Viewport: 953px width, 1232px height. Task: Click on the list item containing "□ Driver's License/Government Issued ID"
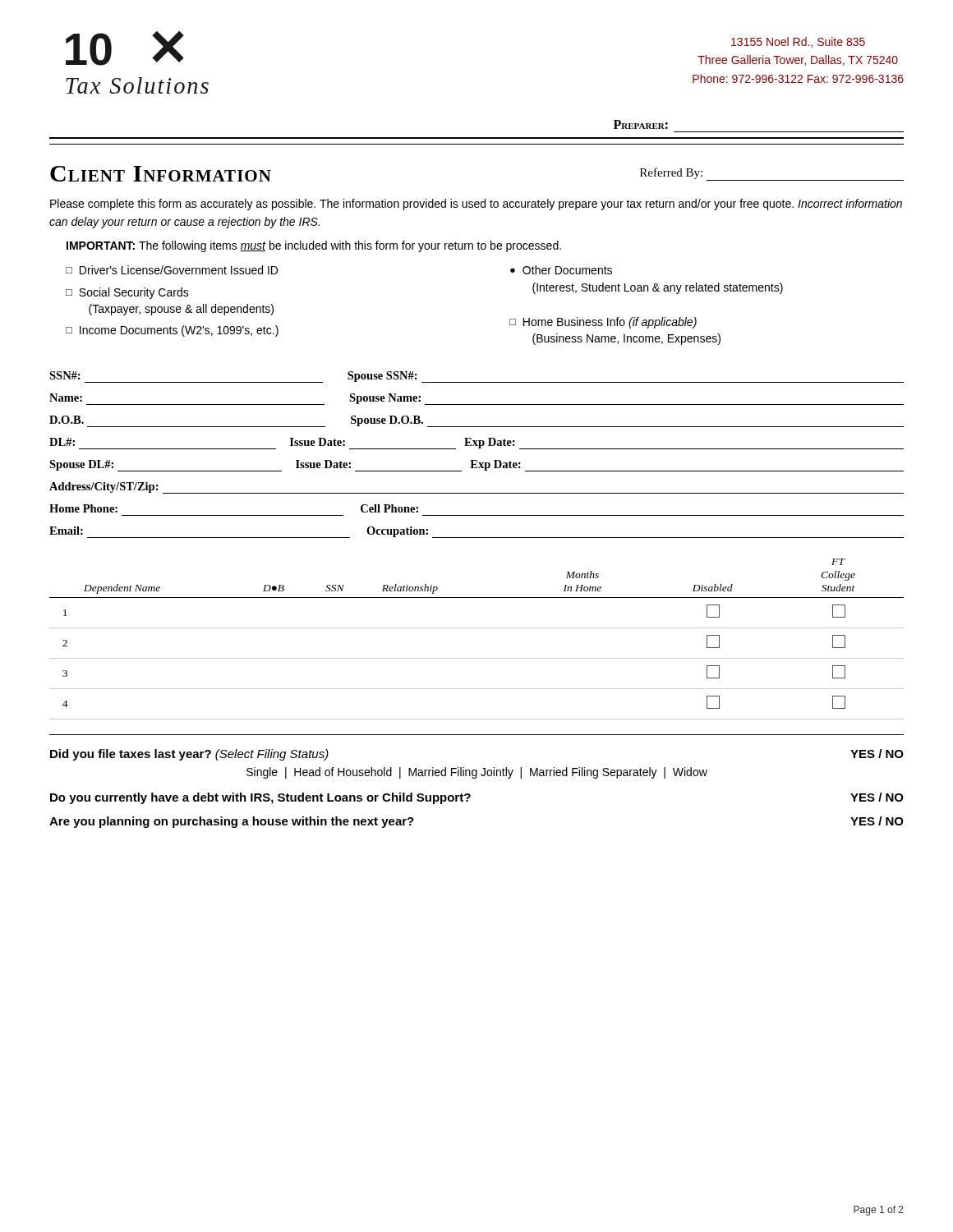(172, 271)
